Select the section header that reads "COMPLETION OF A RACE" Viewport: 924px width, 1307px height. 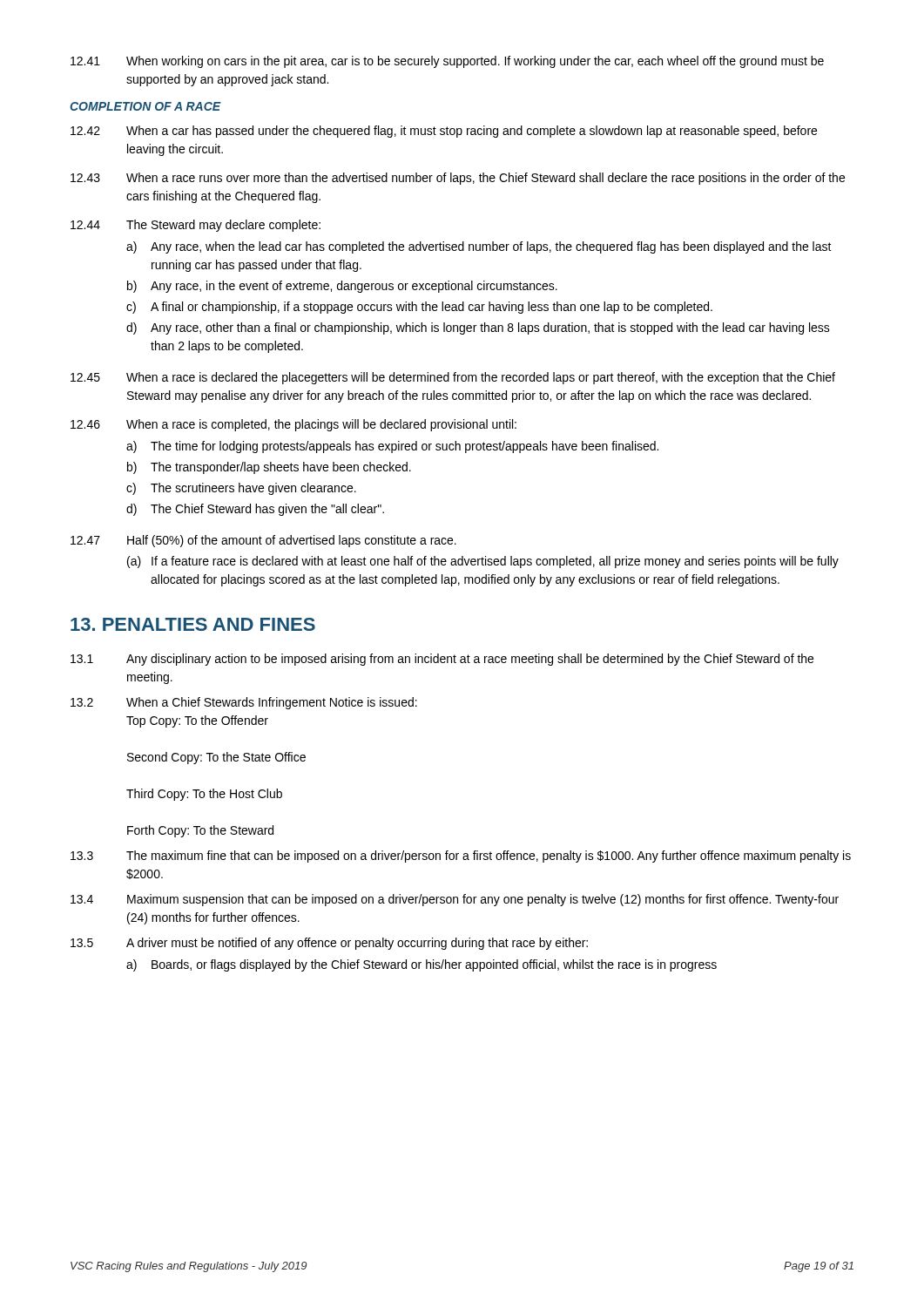coord(145,106)
